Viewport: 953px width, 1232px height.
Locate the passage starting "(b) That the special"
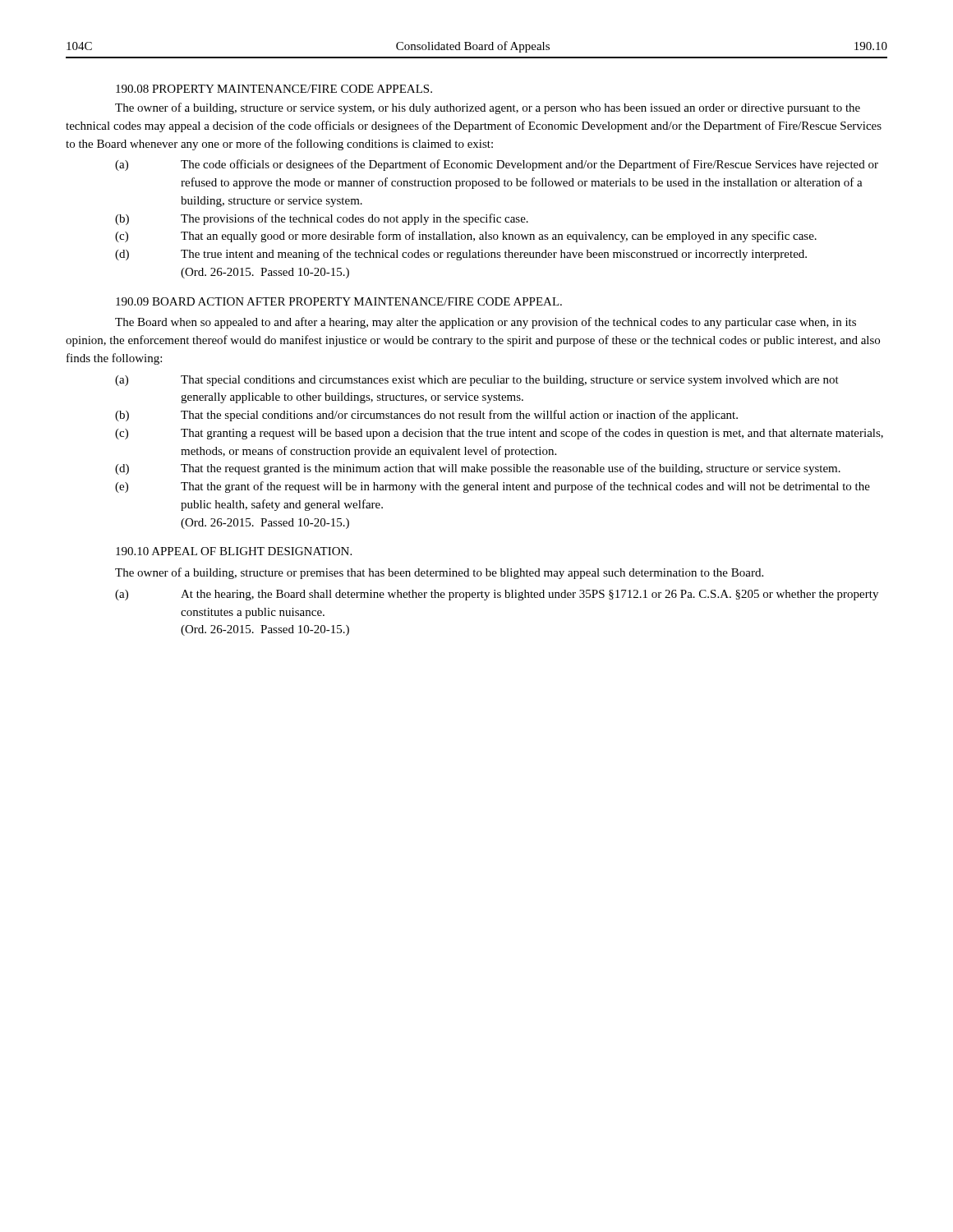pyautogui.click(x=476, y=415)
